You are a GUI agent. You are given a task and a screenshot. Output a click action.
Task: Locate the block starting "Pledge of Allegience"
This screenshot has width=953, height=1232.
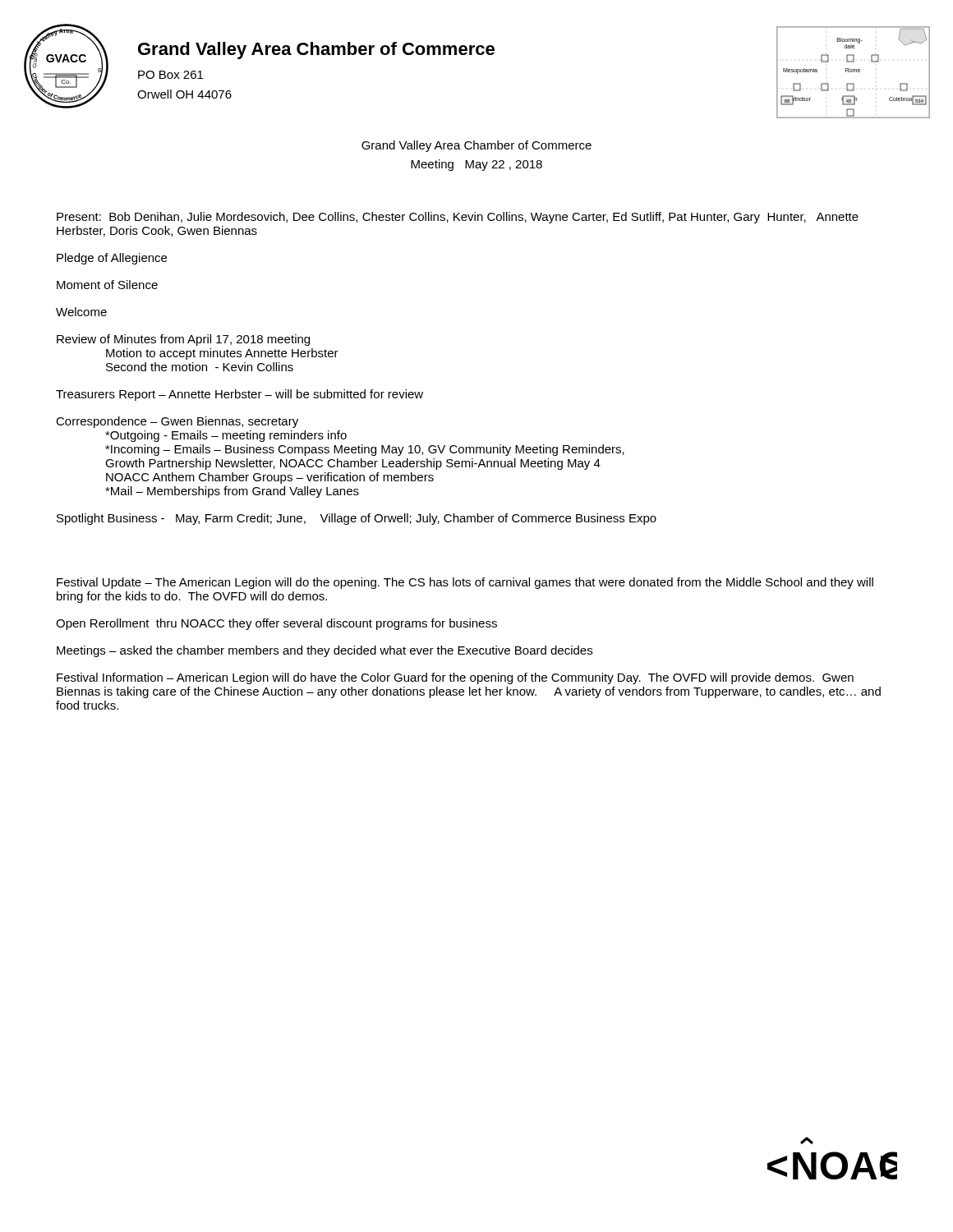coord(112,257)
